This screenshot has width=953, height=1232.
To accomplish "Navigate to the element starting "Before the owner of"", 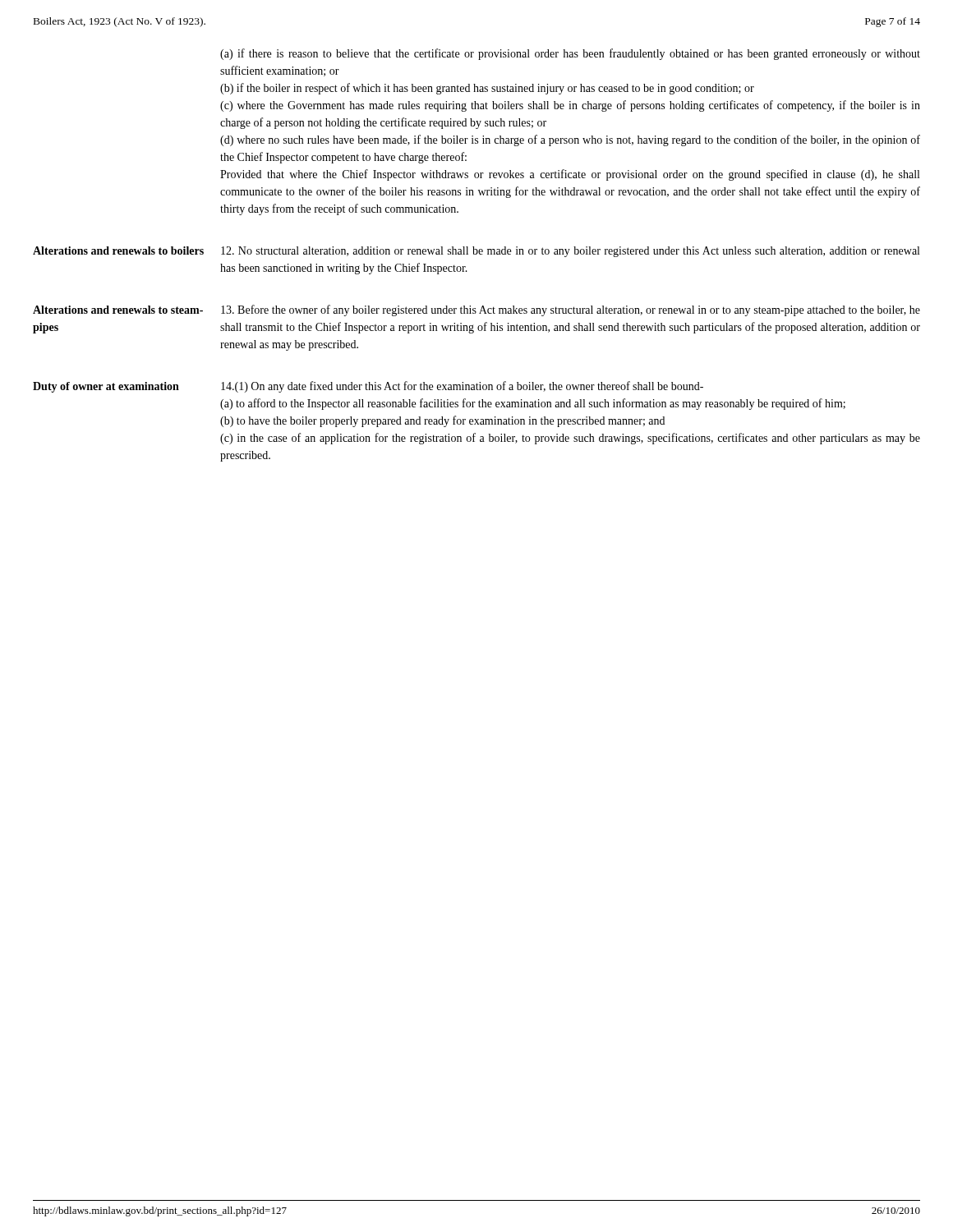I will coord(570,327).
